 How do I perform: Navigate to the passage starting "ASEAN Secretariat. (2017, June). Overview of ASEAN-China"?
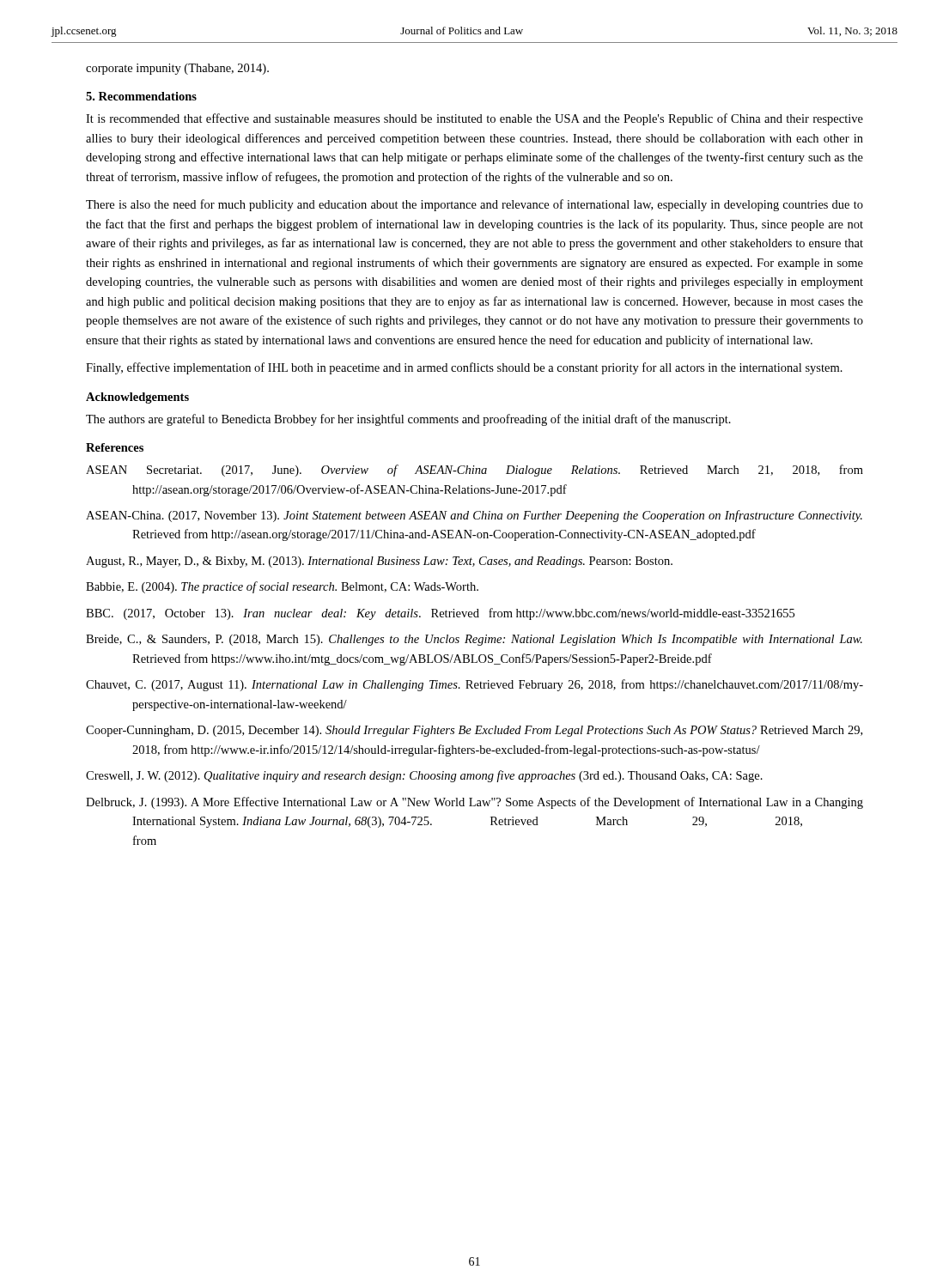(474, 479)
